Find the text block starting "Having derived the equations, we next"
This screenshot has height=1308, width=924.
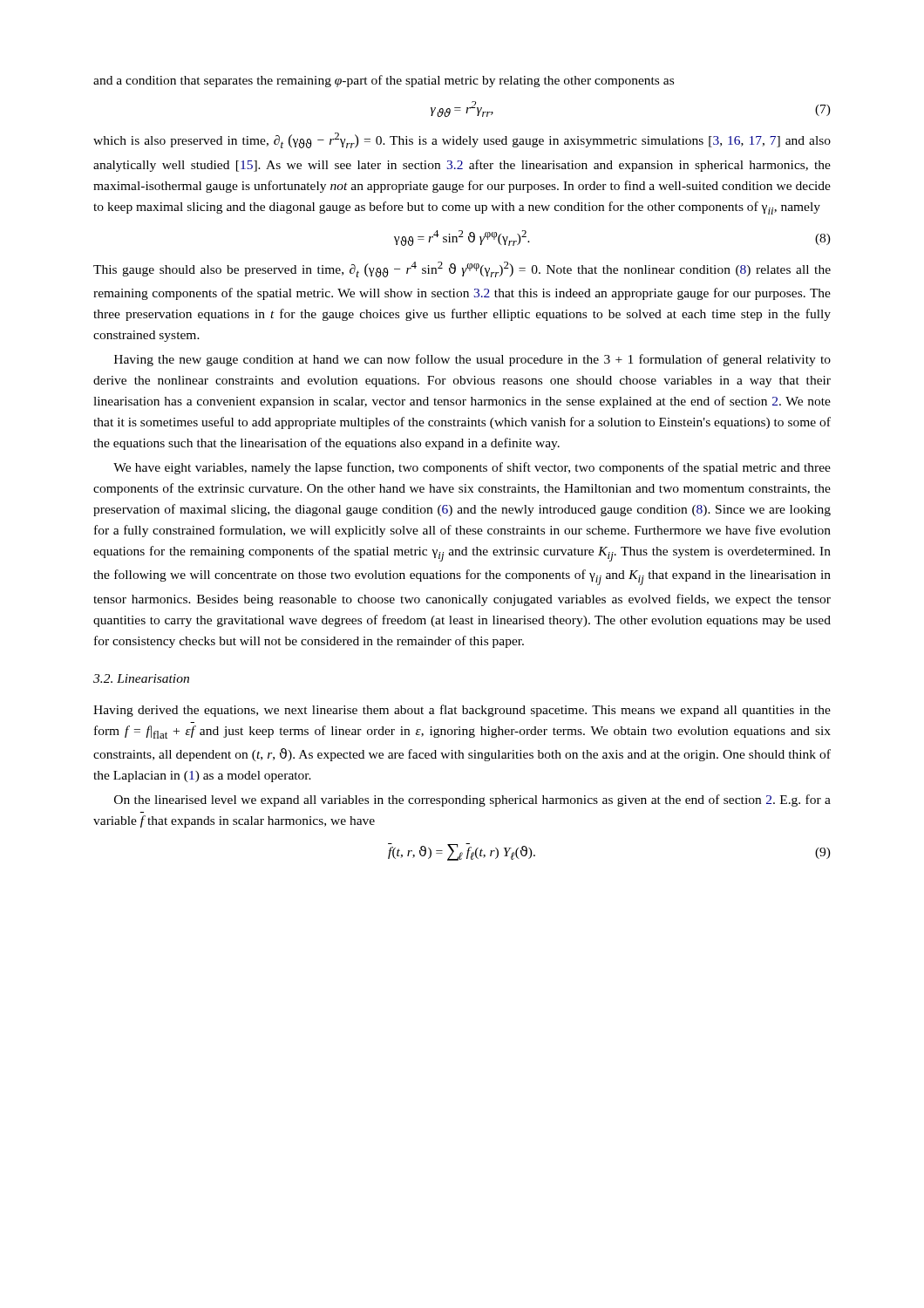tap(462, 743)
